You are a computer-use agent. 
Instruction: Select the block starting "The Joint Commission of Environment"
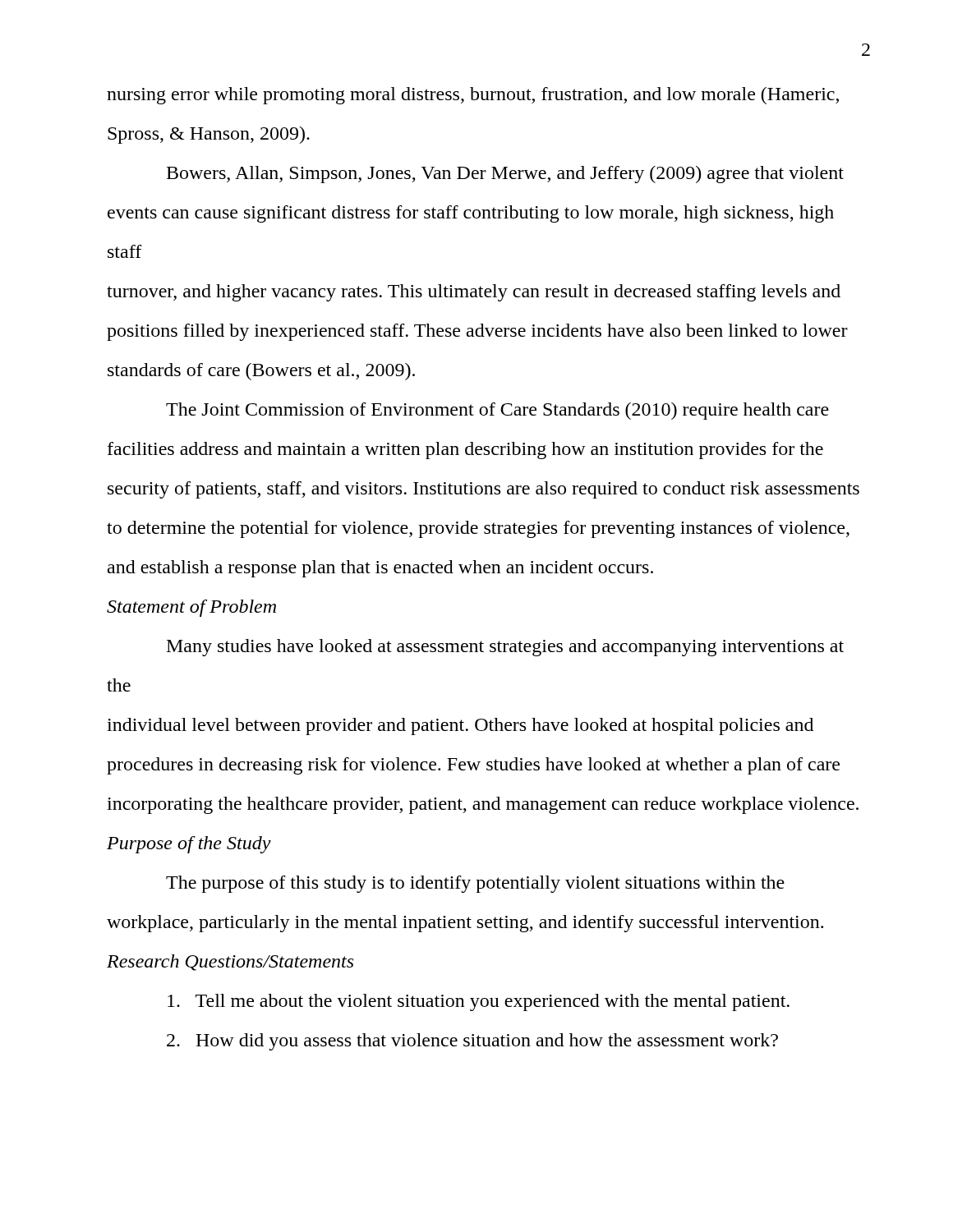pyautogui.click(x=497, y=409)
